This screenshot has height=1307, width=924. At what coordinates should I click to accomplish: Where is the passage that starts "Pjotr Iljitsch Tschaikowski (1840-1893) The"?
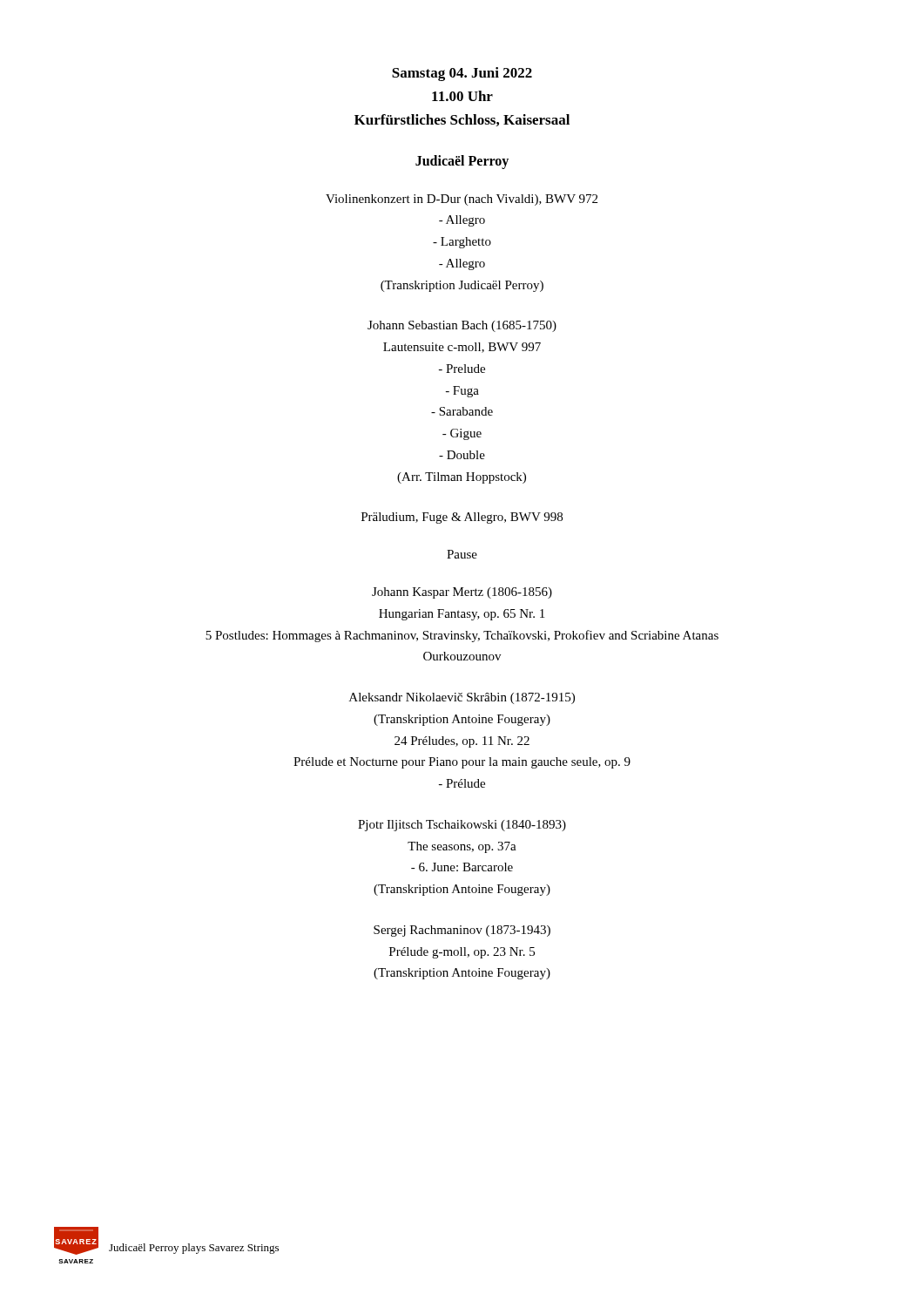point(462,856)
